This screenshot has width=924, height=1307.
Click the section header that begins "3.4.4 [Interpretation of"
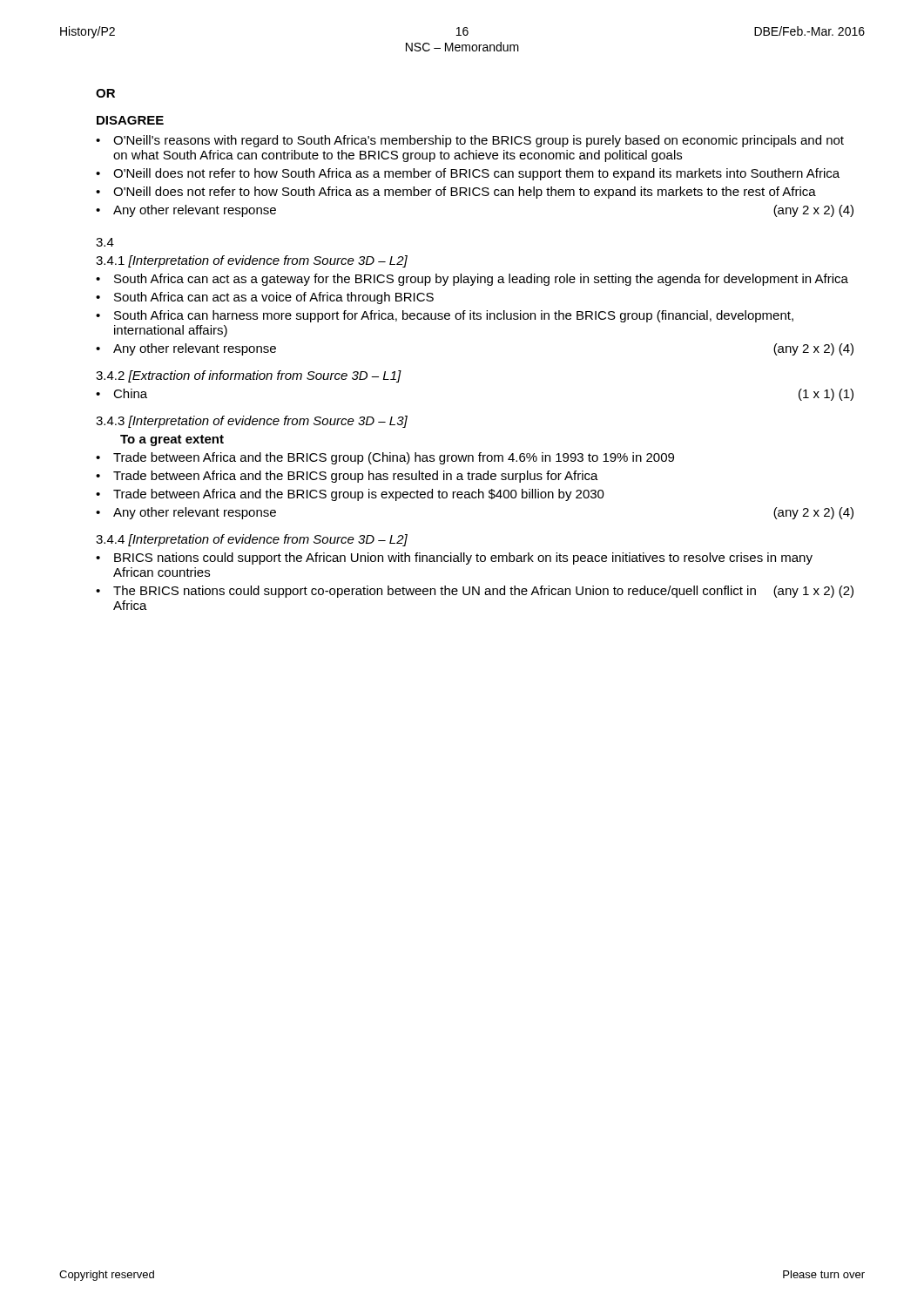pos(252,539)
